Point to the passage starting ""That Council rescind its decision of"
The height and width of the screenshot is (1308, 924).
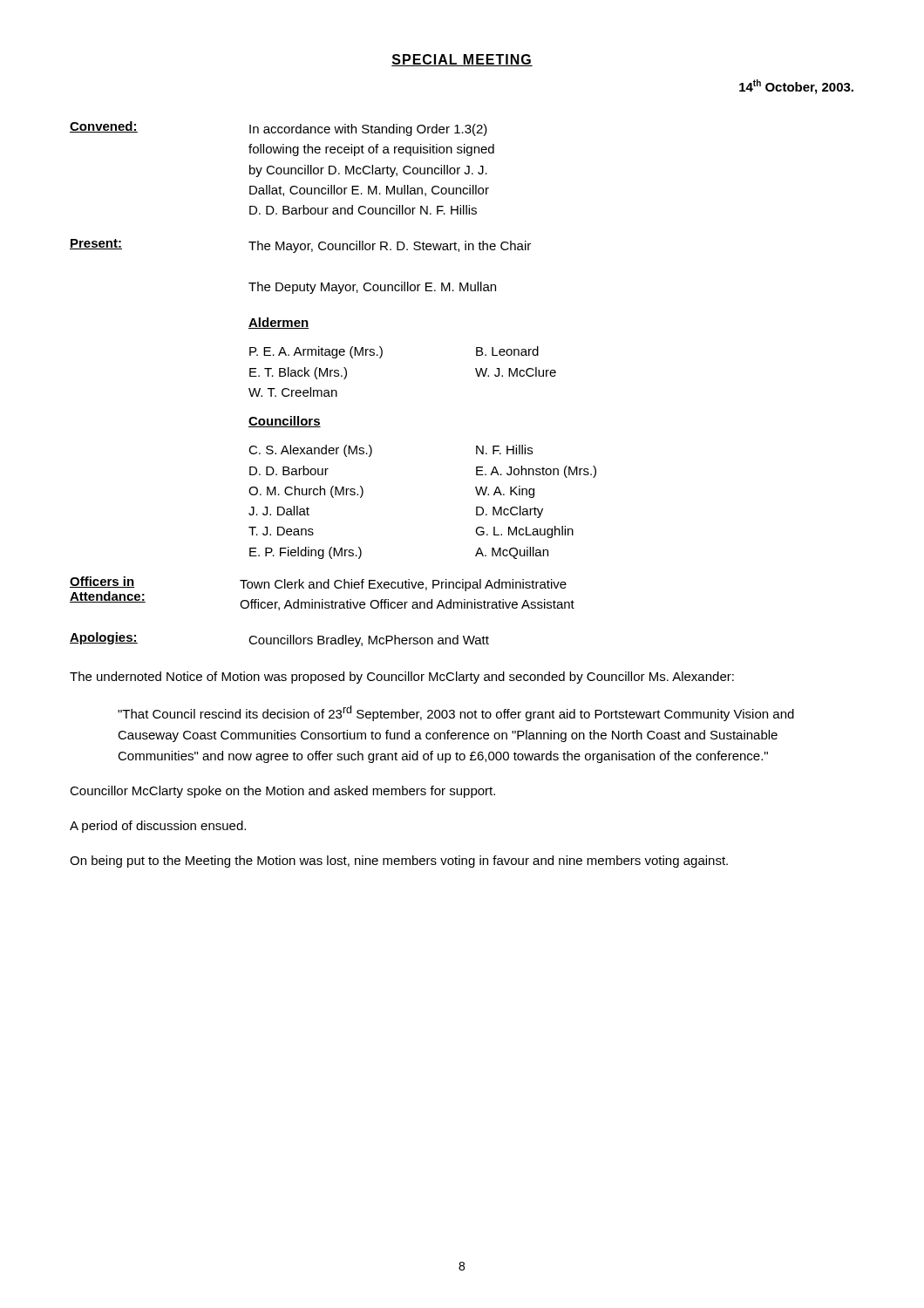(x=456, y=733)
